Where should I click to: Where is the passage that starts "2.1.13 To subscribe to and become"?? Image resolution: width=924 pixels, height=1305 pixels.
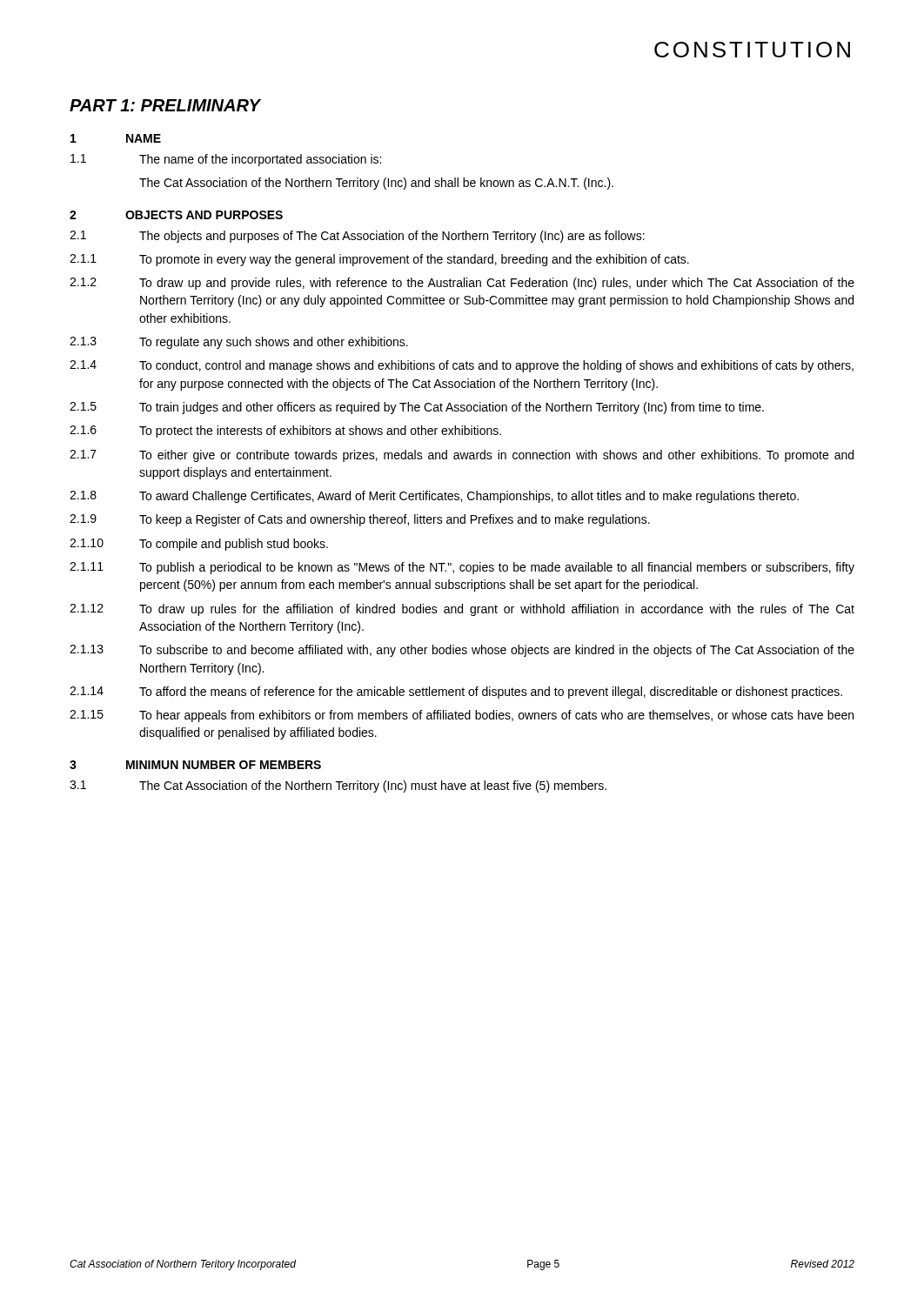click(x=462, y=659)
